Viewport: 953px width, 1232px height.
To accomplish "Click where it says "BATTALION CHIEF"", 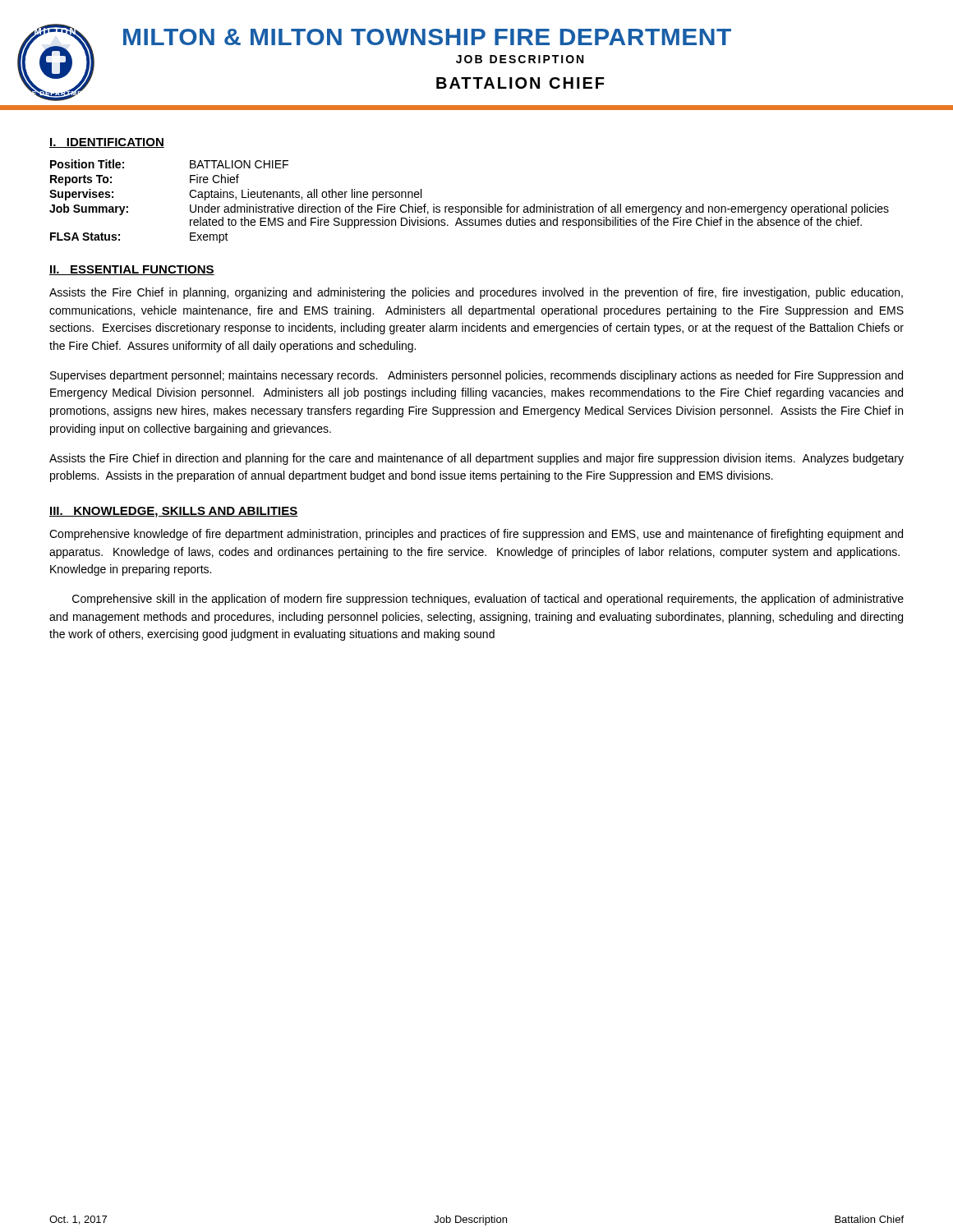I will (x=521, y=83).
